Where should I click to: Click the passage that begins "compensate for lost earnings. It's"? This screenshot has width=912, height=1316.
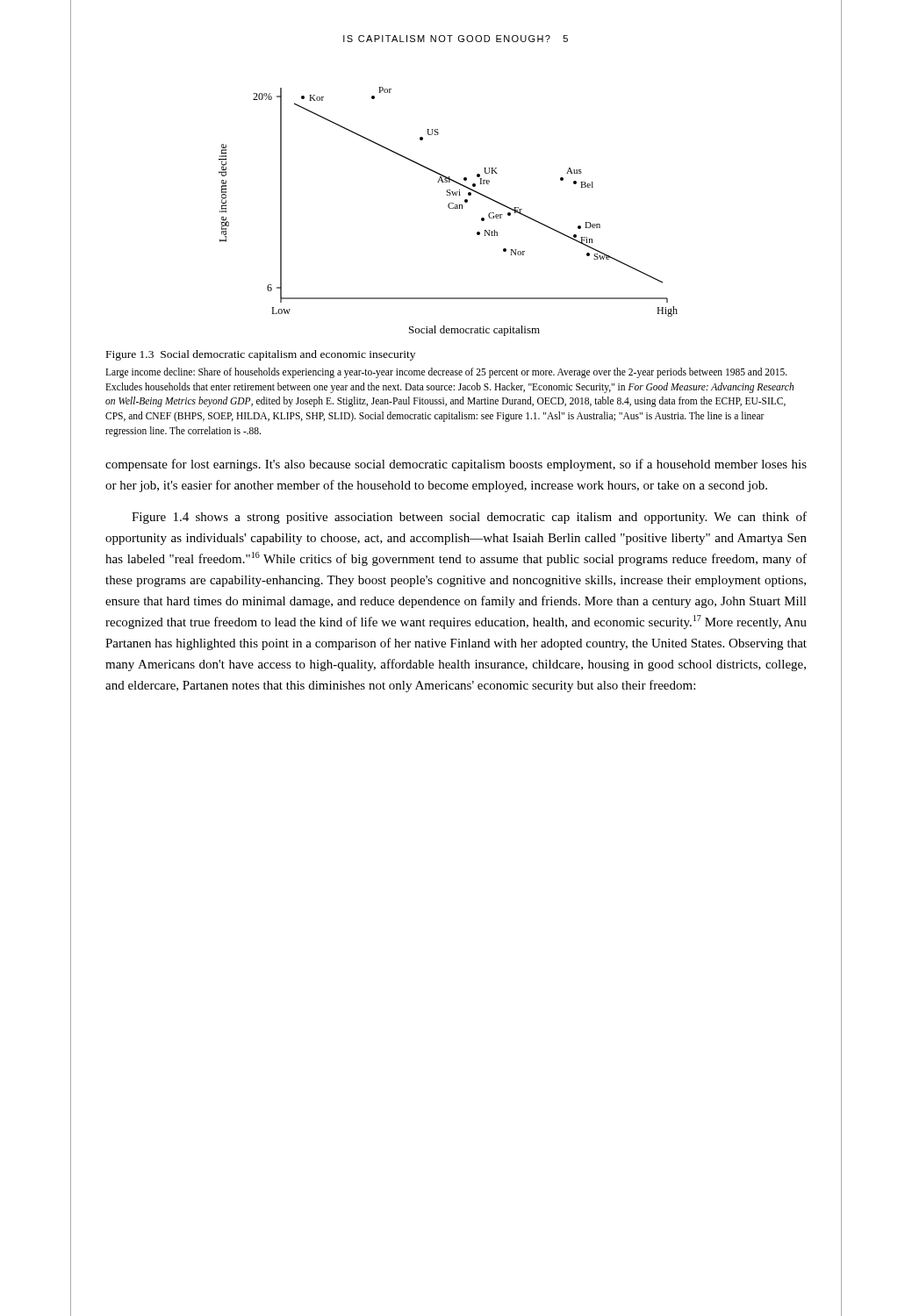[x=456, y=575]
